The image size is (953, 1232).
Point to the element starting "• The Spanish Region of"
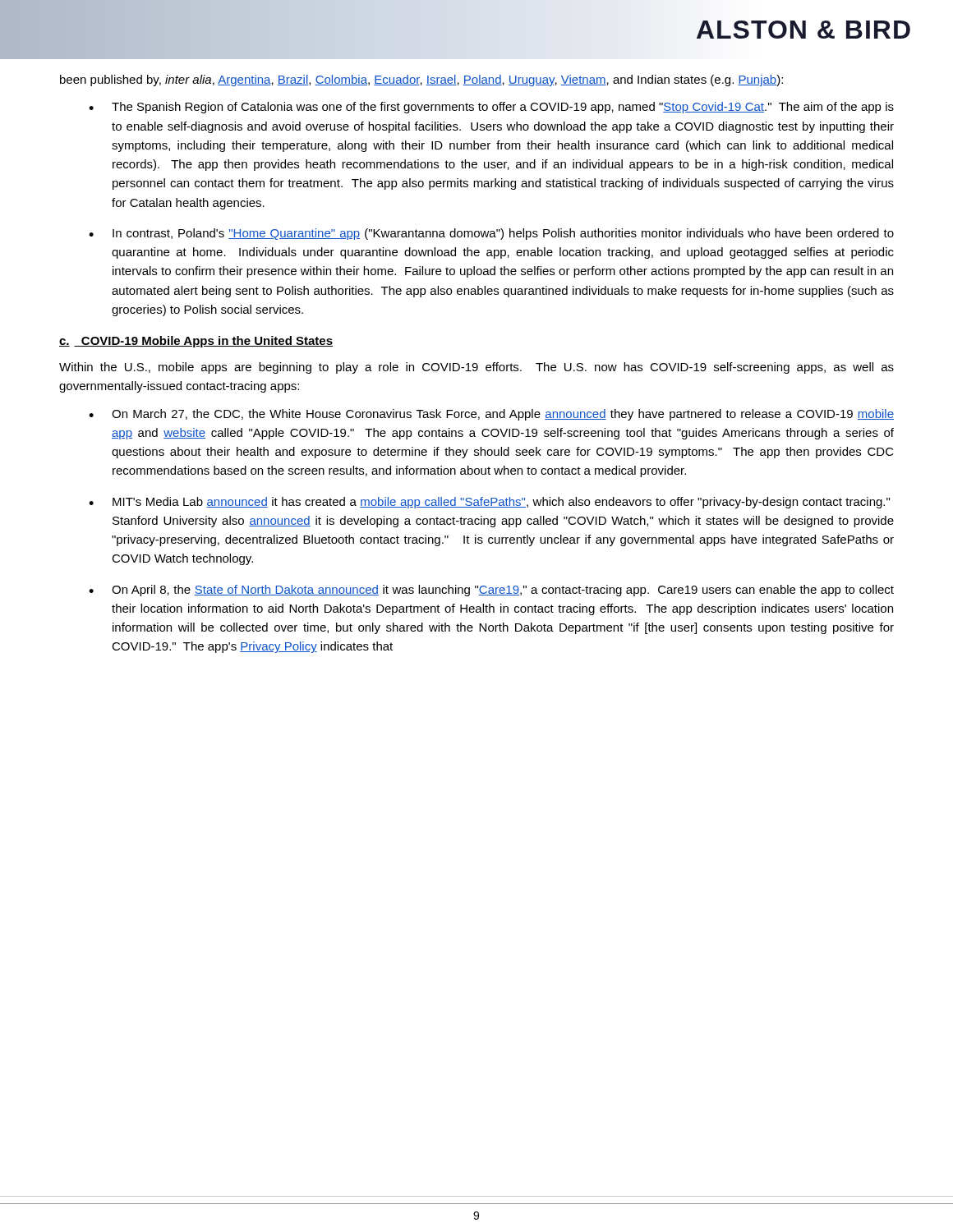(x=476, y=154)
